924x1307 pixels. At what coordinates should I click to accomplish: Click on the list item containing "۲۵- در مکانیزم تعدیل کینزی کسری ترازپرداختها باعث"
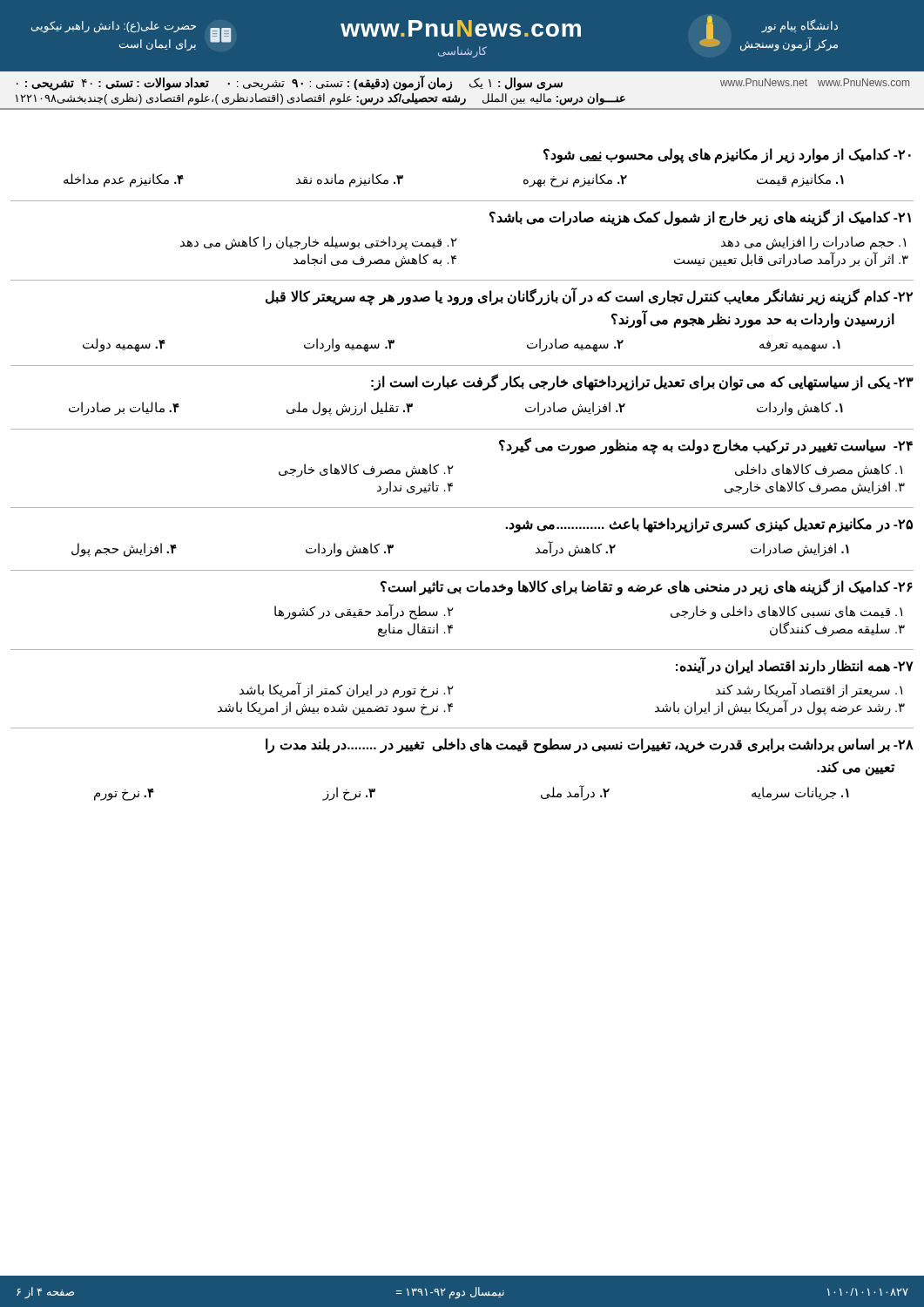click(709, 525)
